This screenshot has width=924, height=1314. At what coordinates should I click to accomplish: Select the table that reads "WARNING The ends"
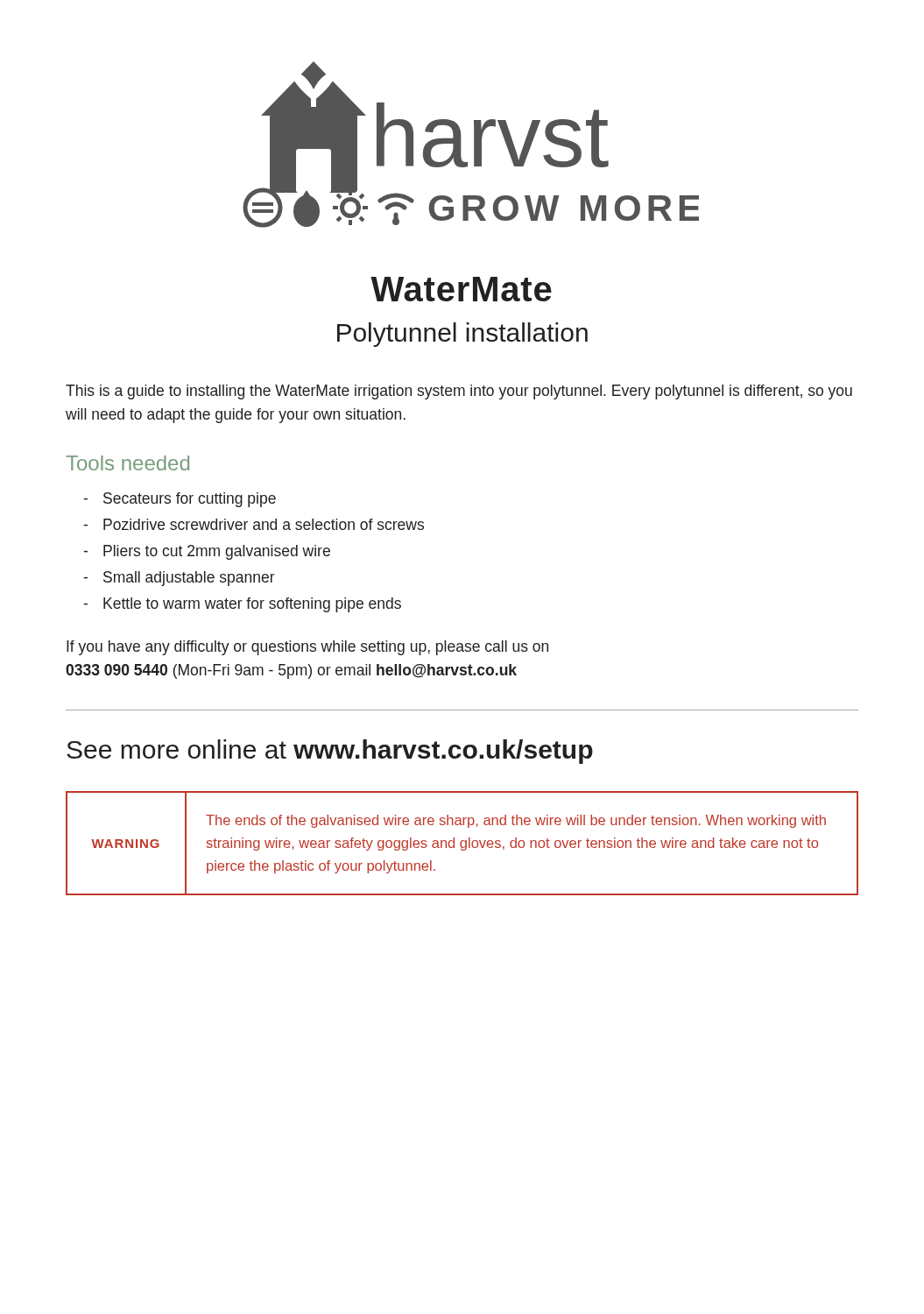pos(462,843)
